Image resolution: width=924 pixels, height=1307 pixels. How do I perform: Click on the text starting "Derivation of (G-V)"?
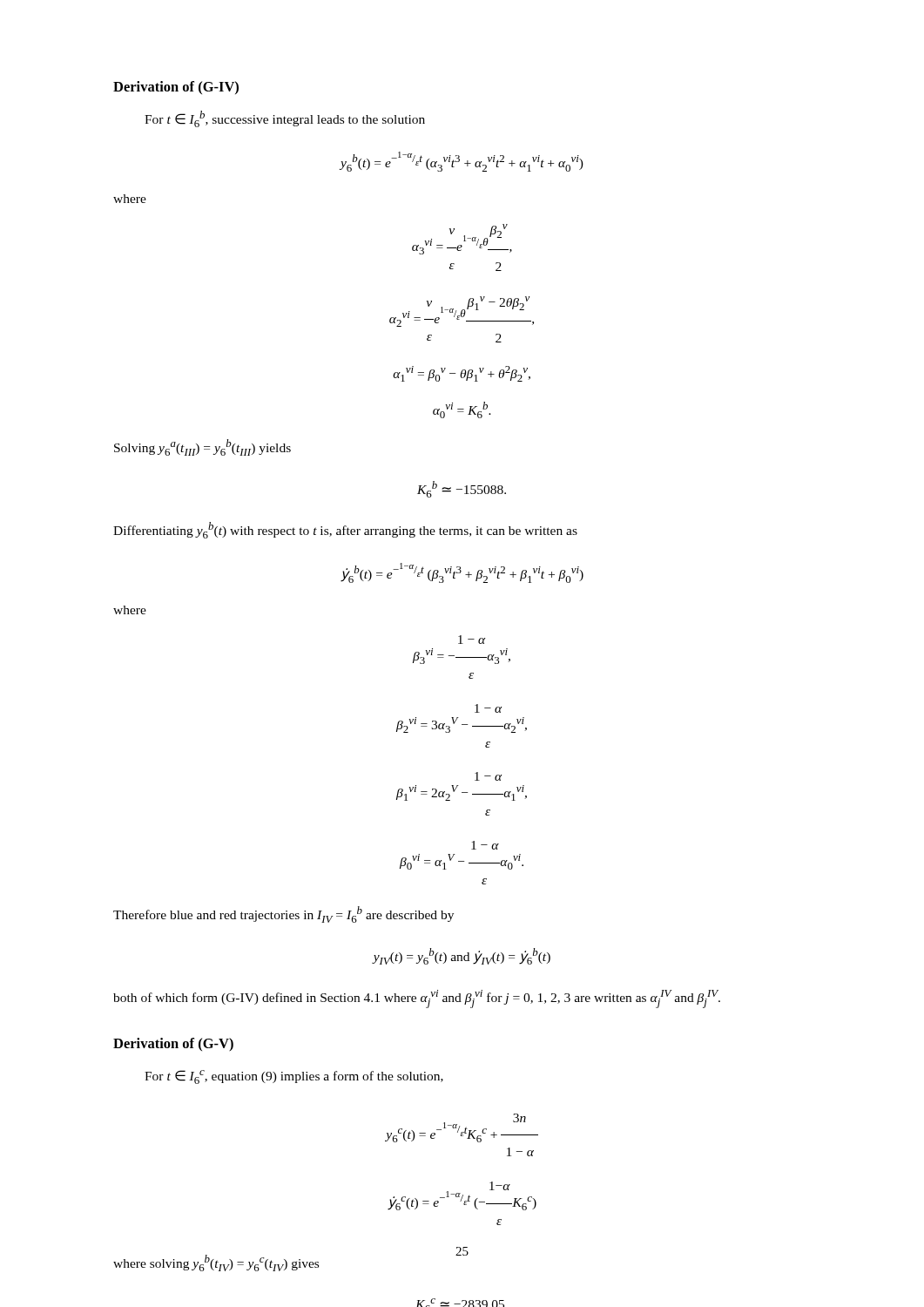point(173,1043)
